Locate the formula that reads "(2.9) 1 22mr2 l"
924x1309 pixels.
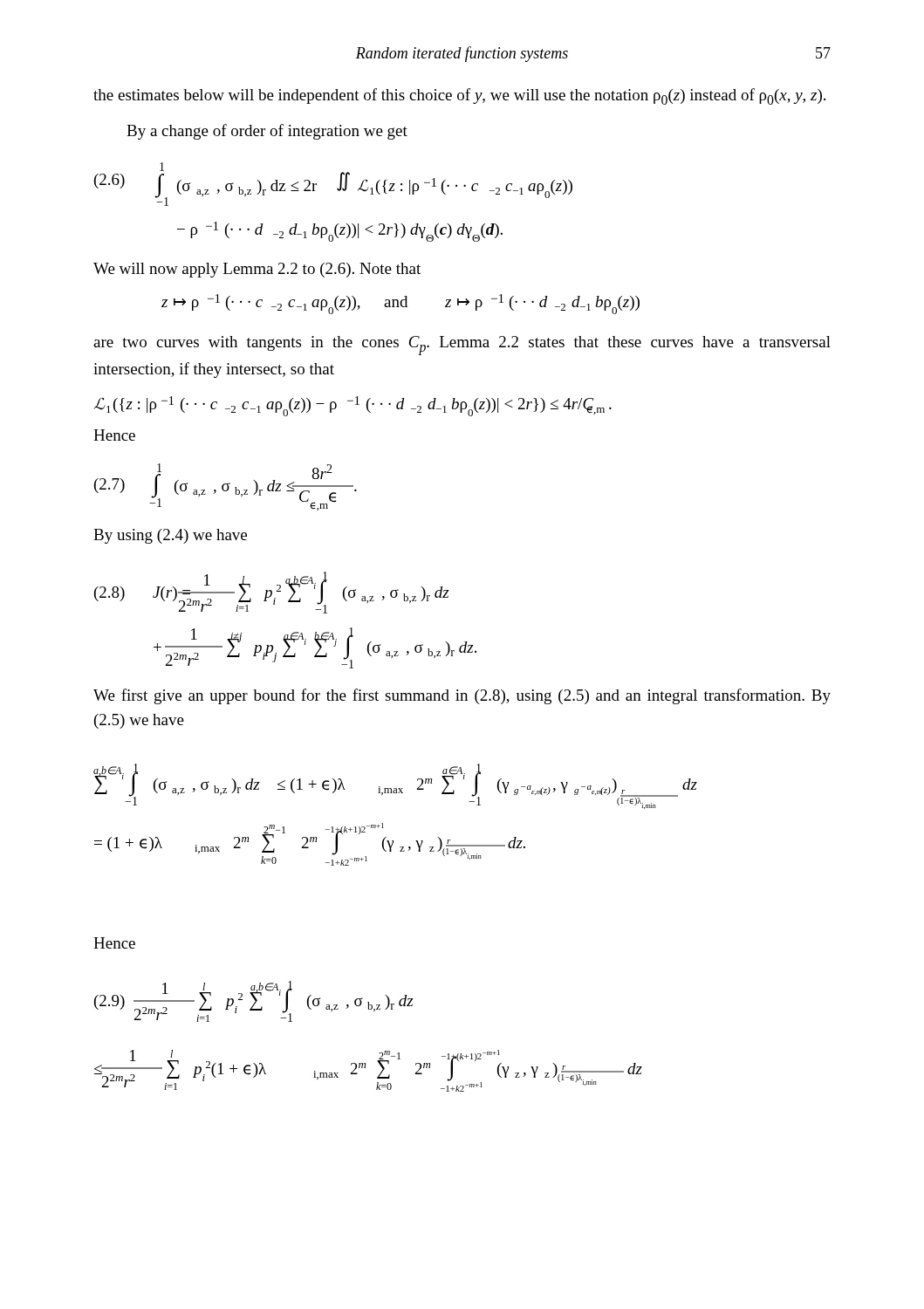pos(460,1035)
